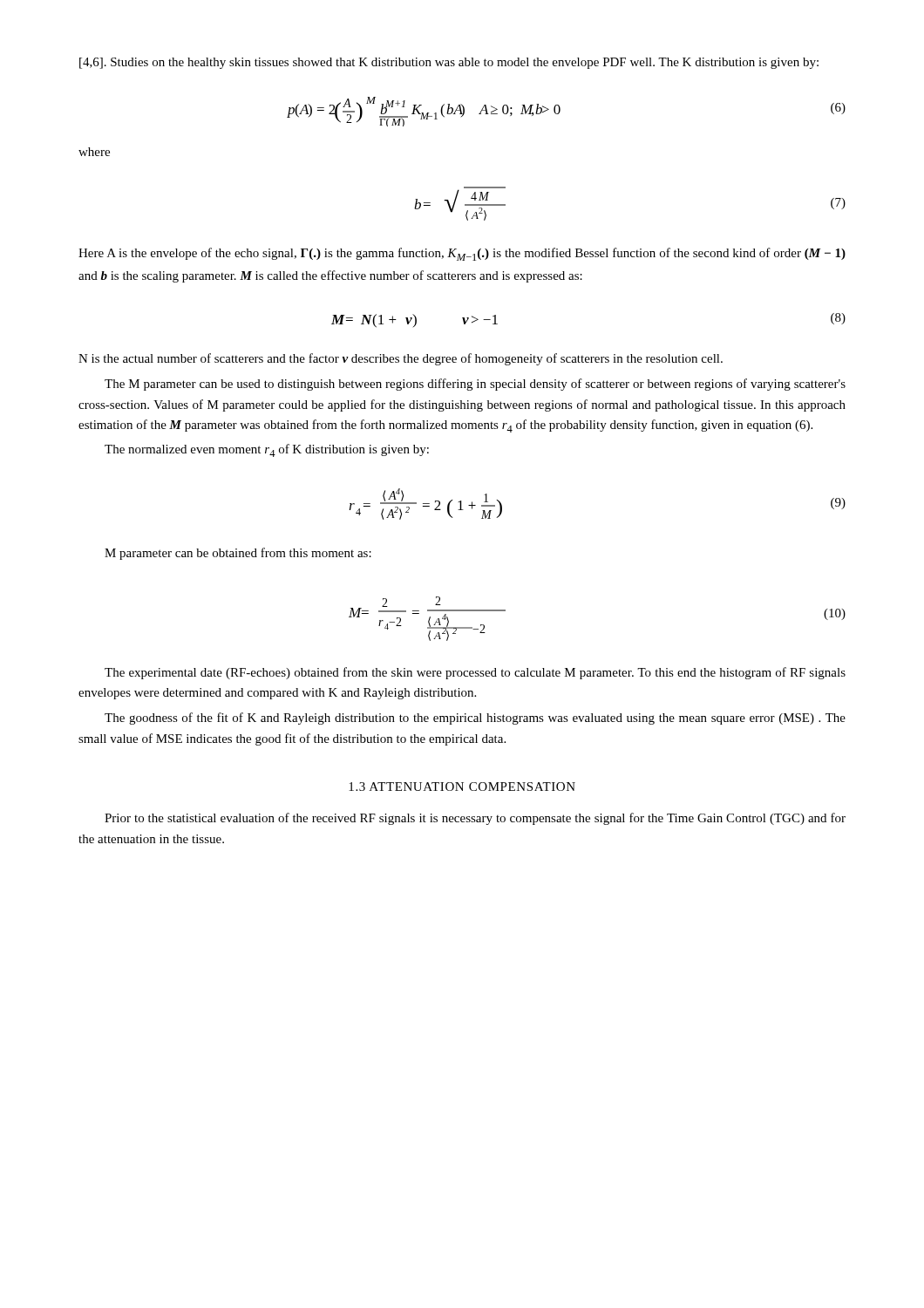Click the formula that begins "M = N (1 + v"
Image resolution: width=924 pixels, height=1308 pixels.
462,318
